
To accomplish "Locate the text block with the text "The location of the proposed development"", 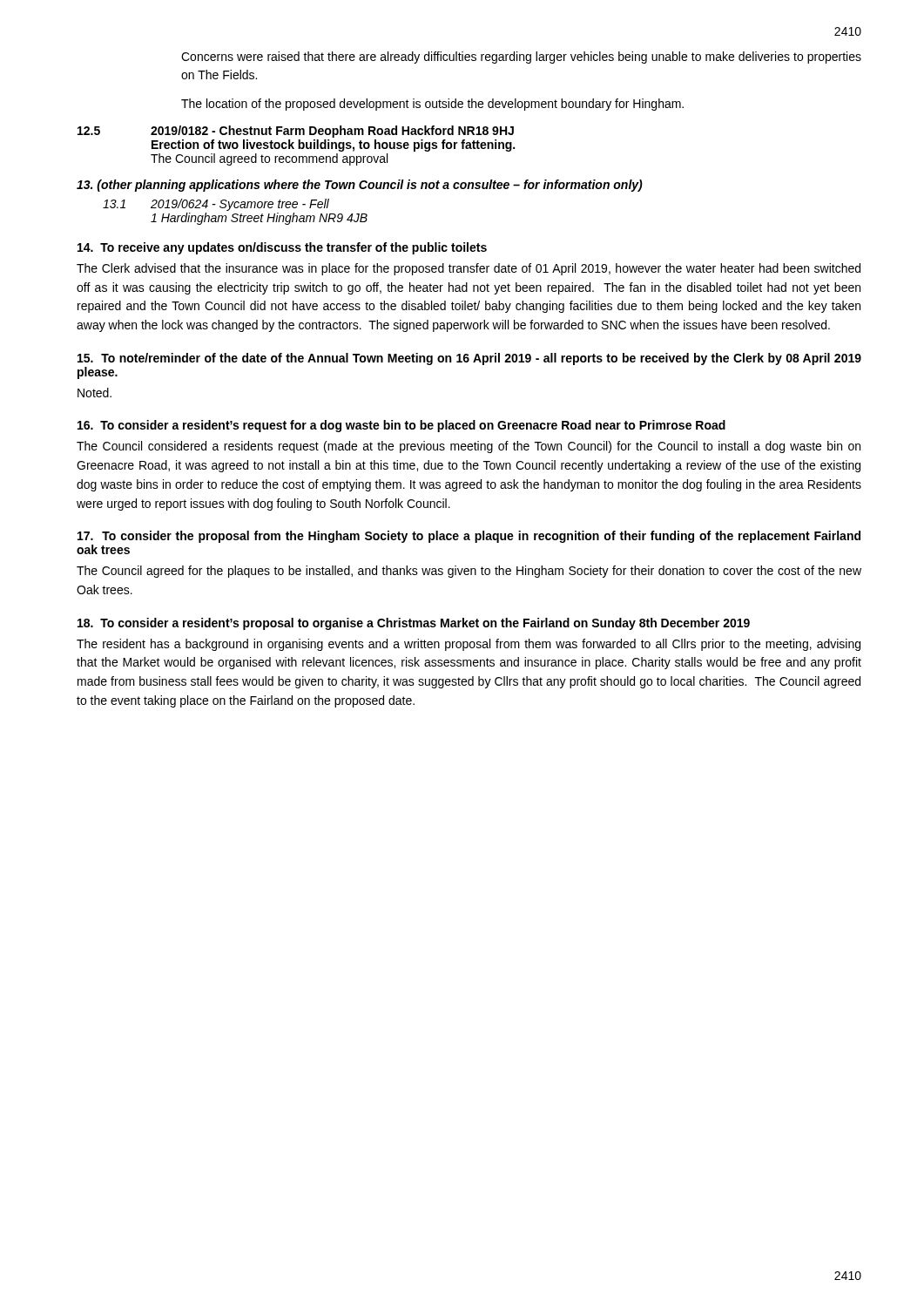I will coord(433,104).
